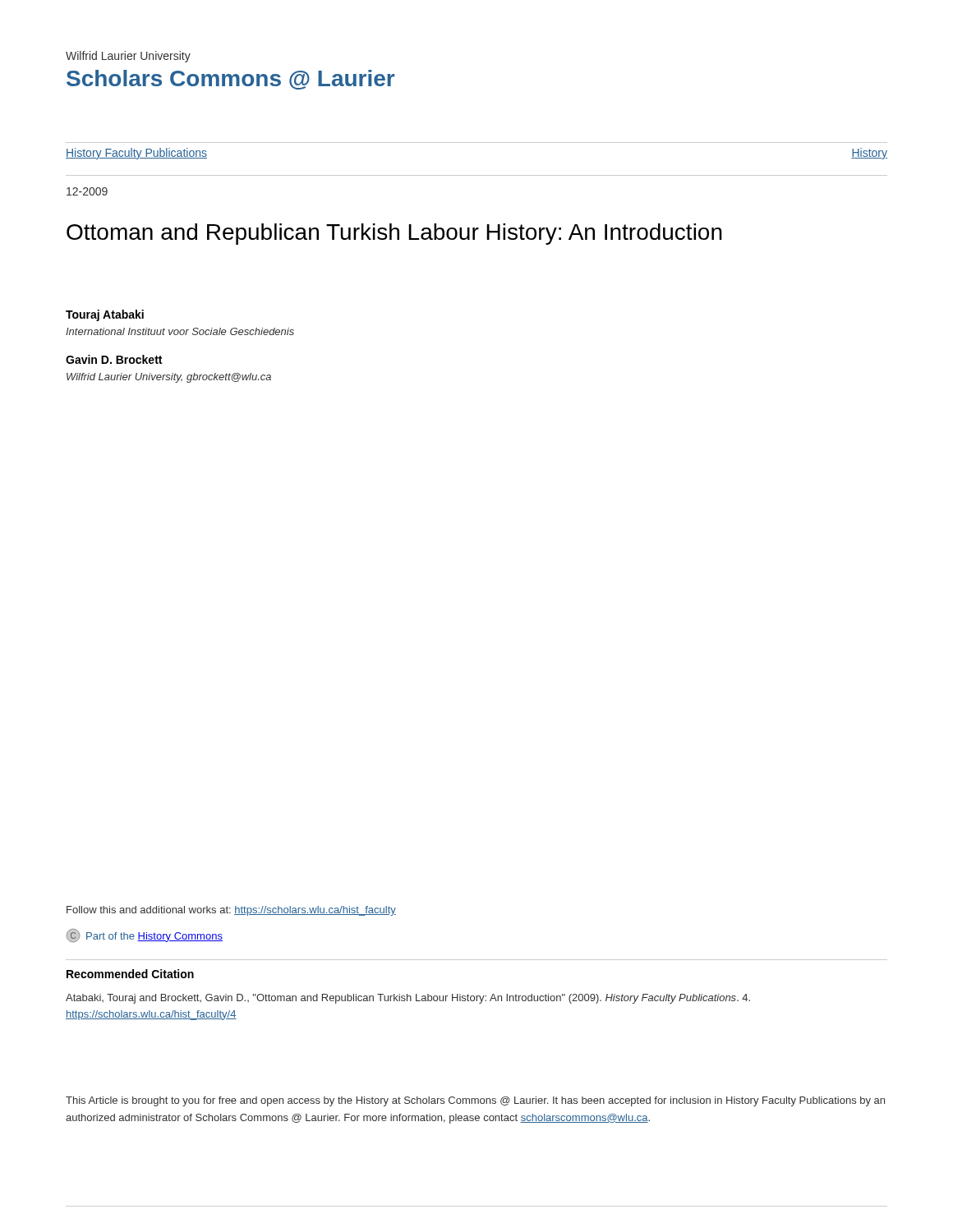953x1232 pixels.
Task: Point to "International Instituut voor Sociale Geschiedenis"
Action: pyautogui.click(x=180, y=331)
